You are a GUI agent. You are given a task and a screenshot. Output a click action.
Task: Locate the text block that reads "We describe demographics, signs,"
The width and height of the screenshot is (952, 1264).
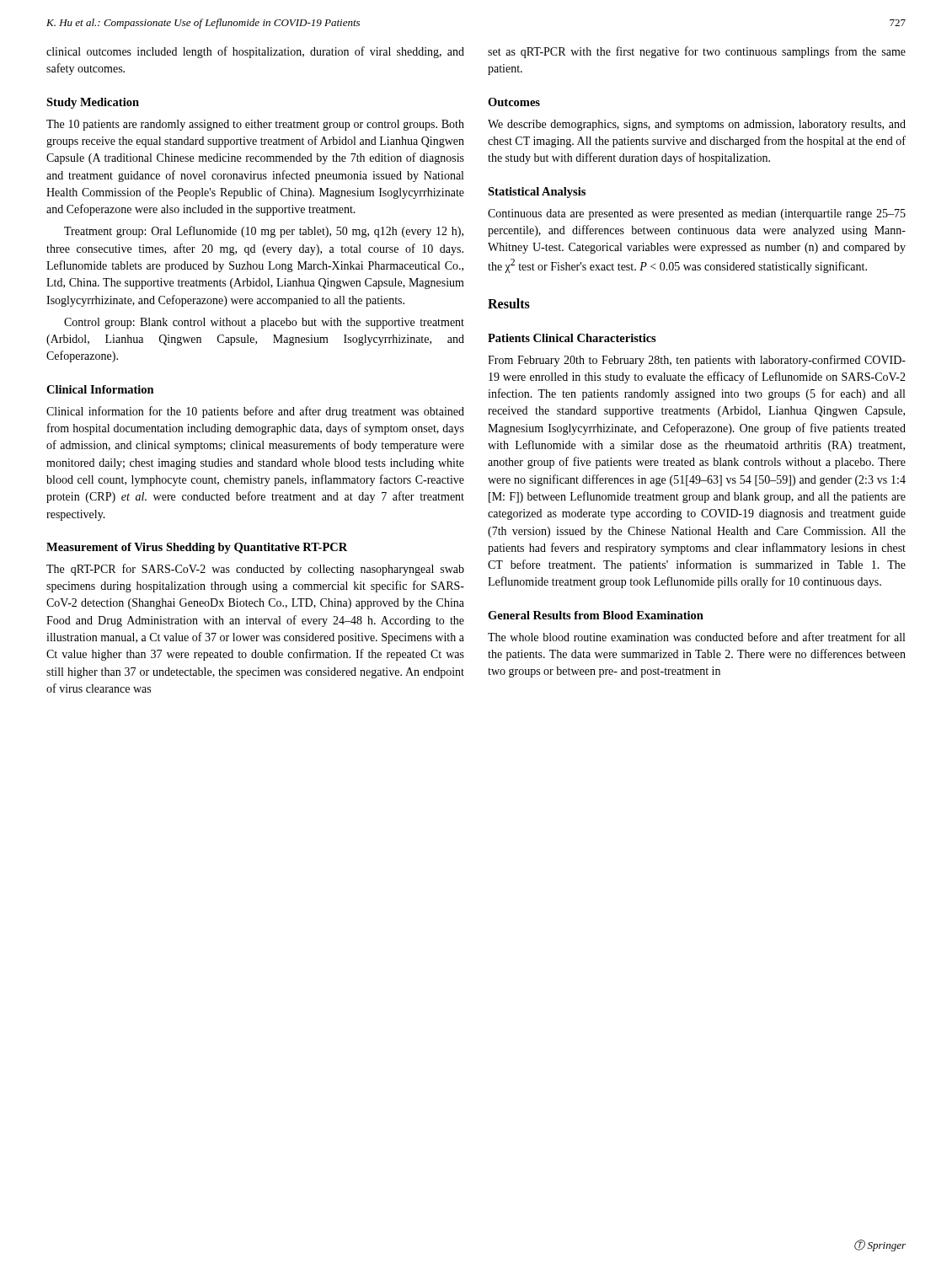[x=697, y=142]
